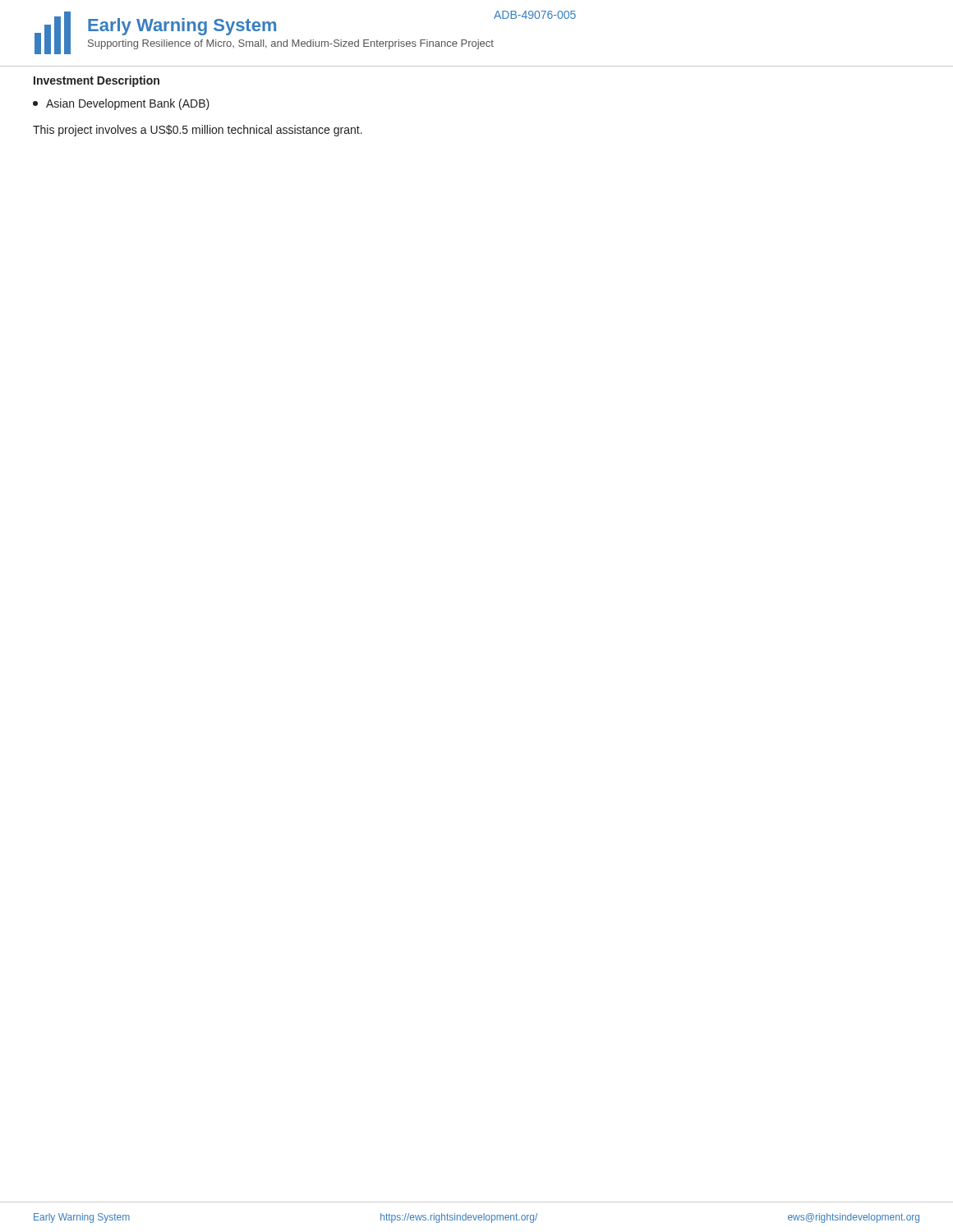Locate the section header with the text "Investment Description"
953x1232 pixels.
point(96,81)
